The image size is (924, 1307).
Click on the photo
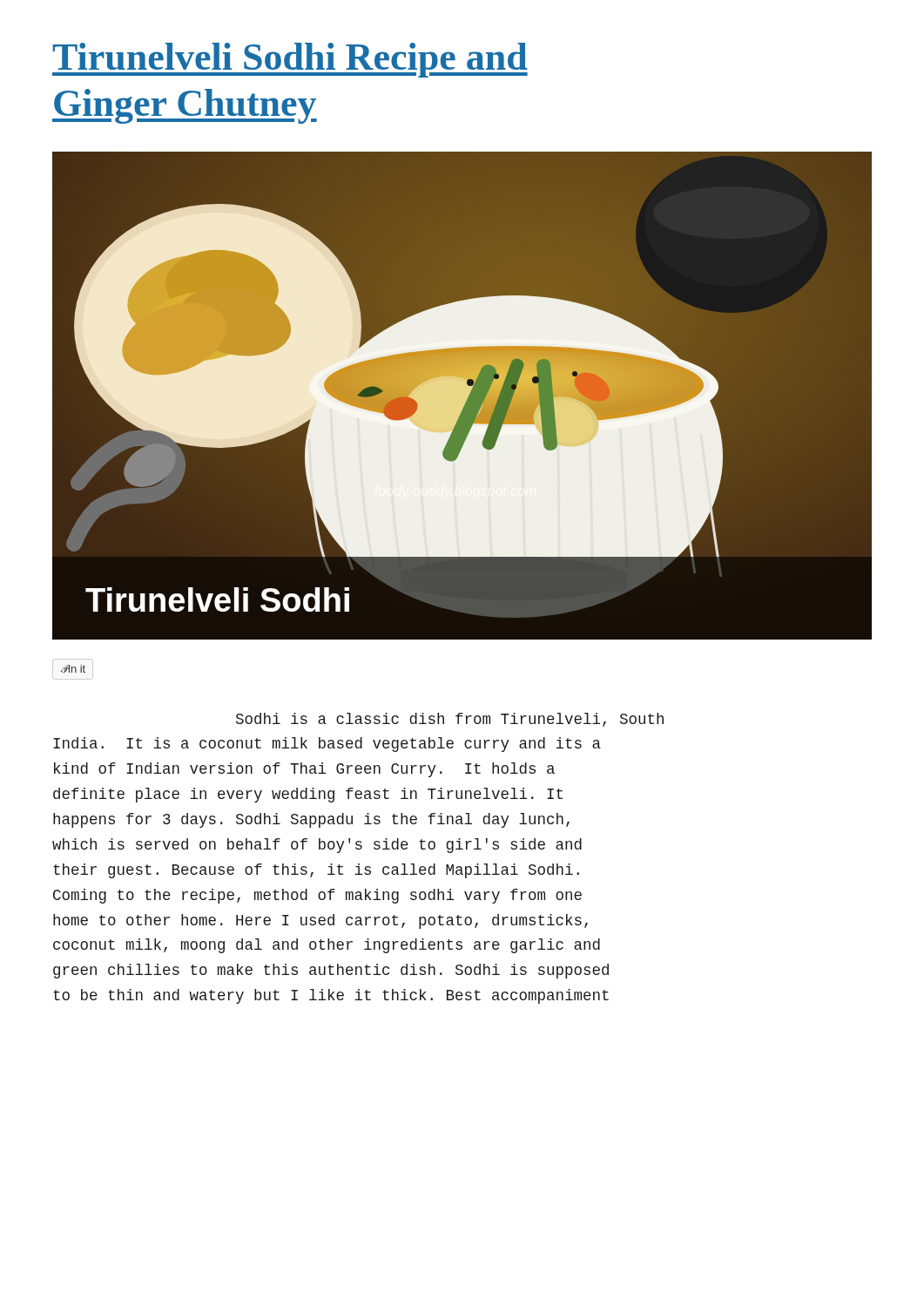(462, 395)
